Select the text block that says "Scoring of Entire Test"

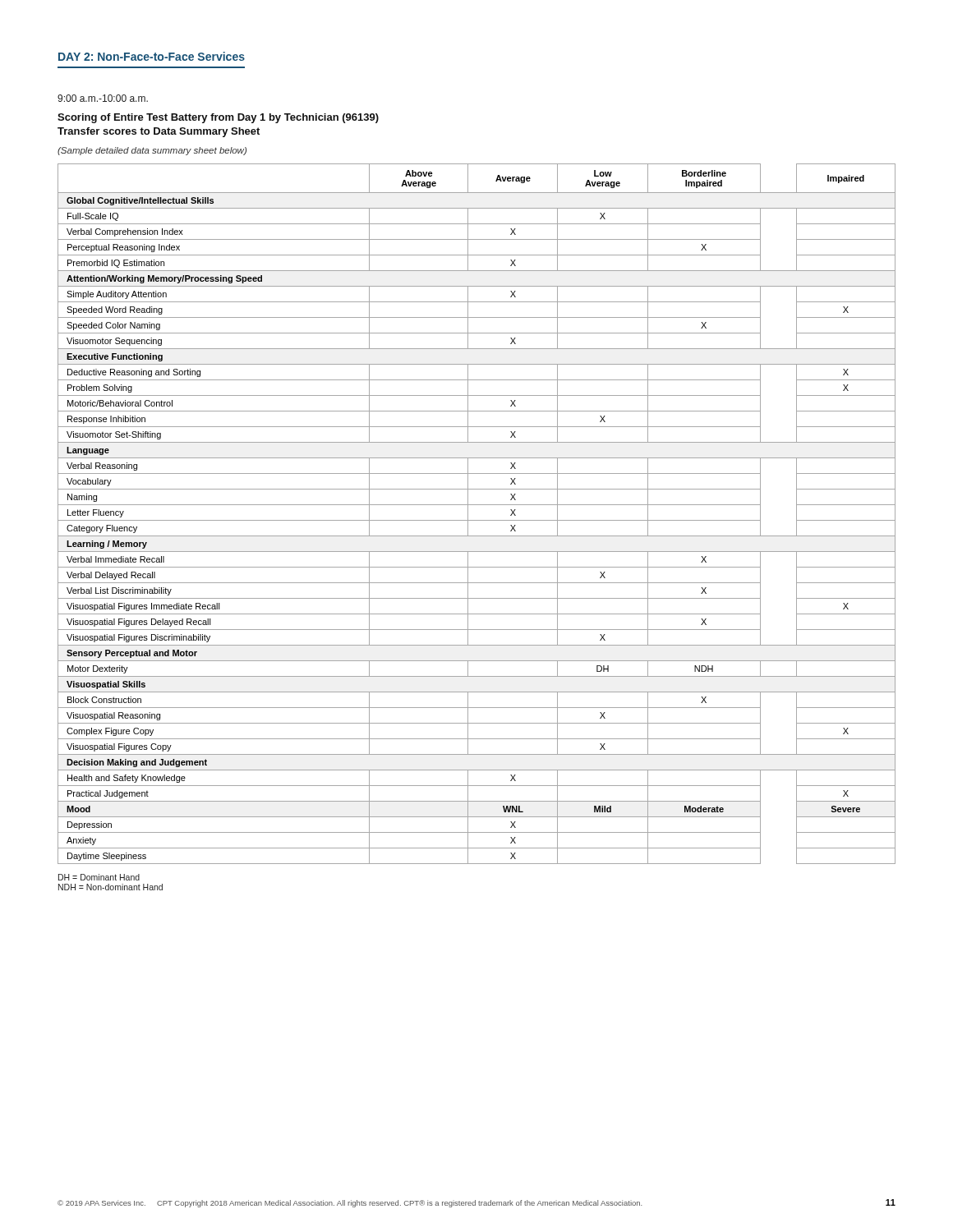click(x=218, y=117)
